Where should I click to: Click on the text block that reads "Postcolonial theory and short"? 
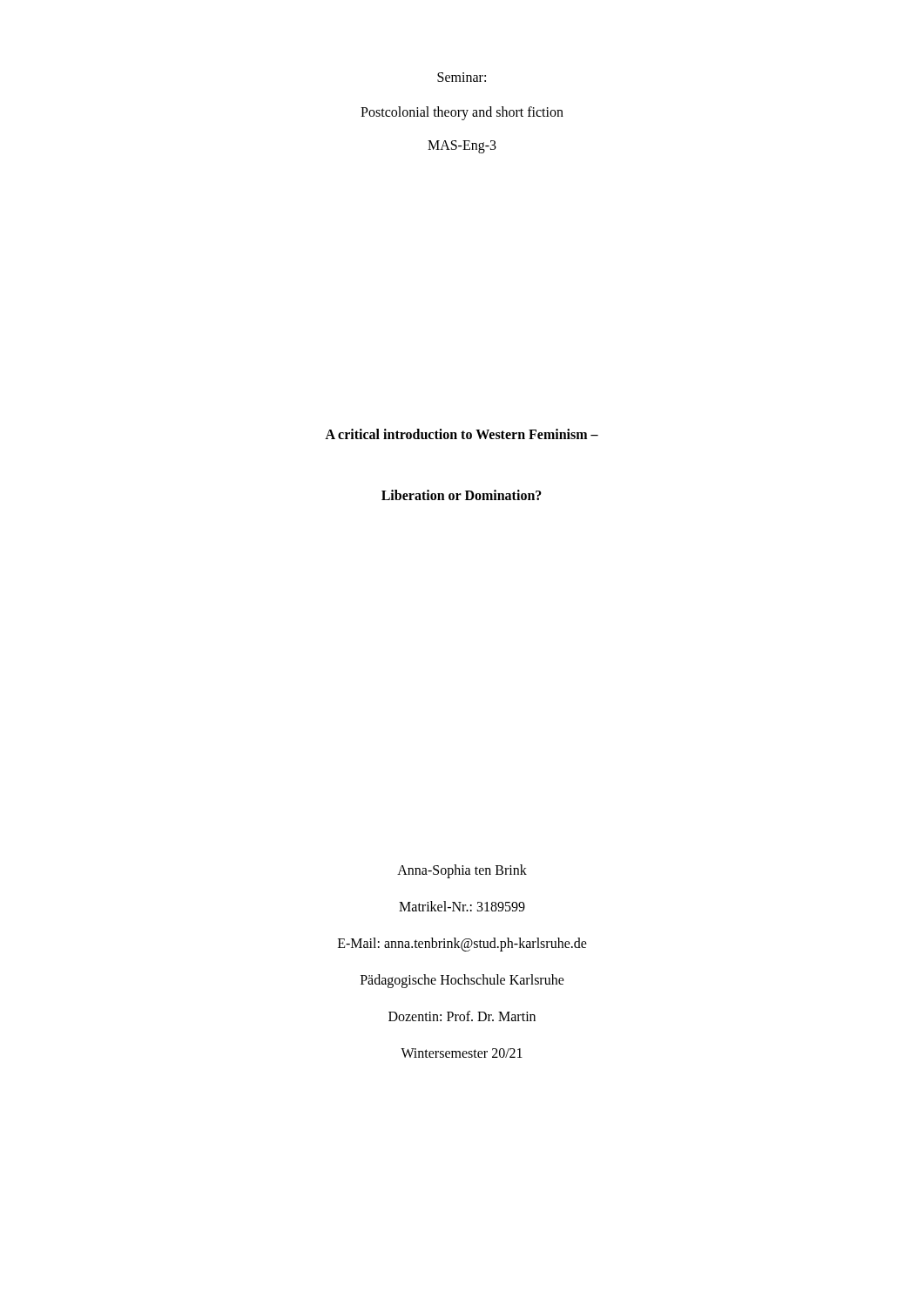click(462, 112)
